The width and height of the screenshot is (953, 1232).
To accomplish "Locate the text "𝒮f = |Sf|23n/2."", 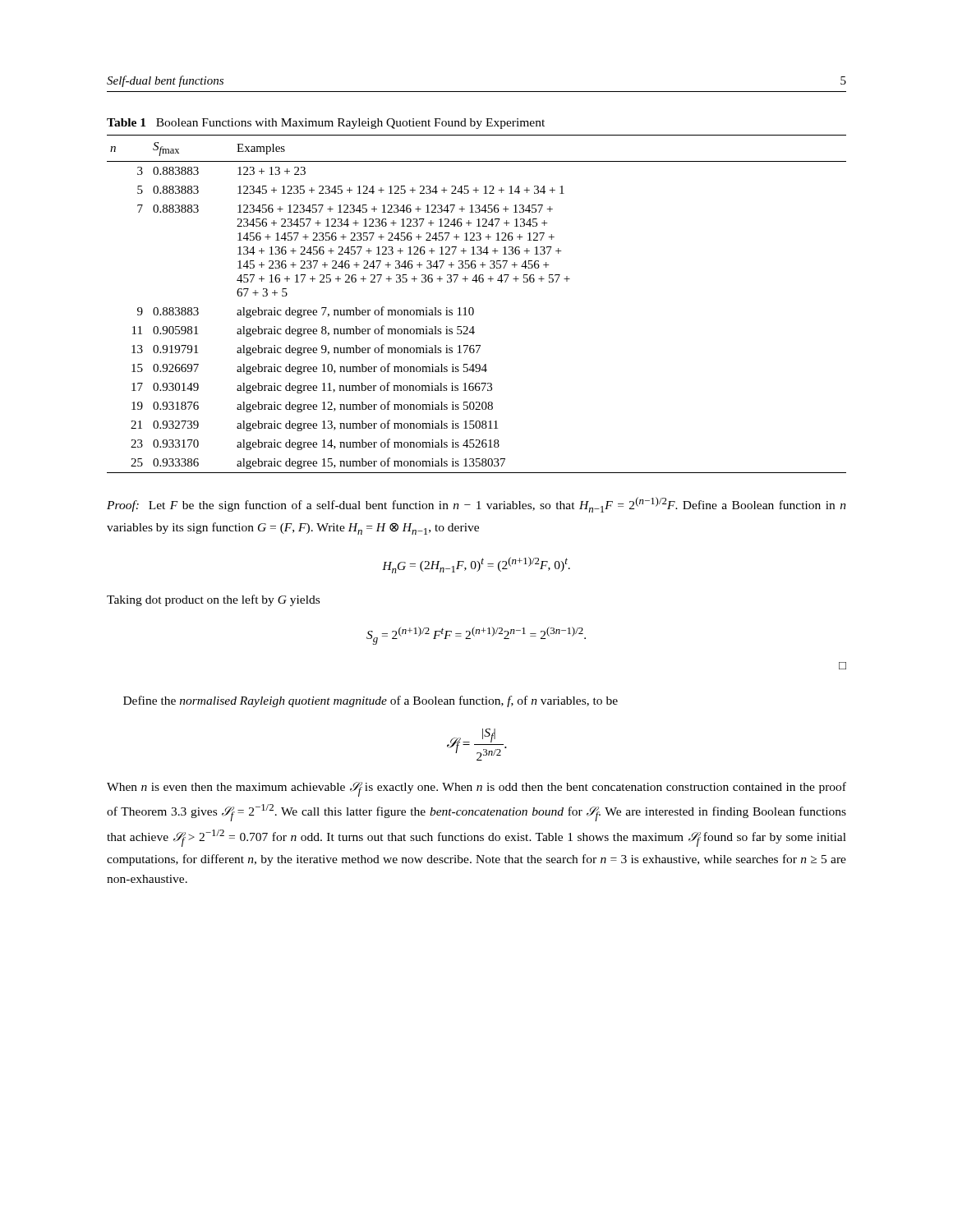I will [476, 745].
